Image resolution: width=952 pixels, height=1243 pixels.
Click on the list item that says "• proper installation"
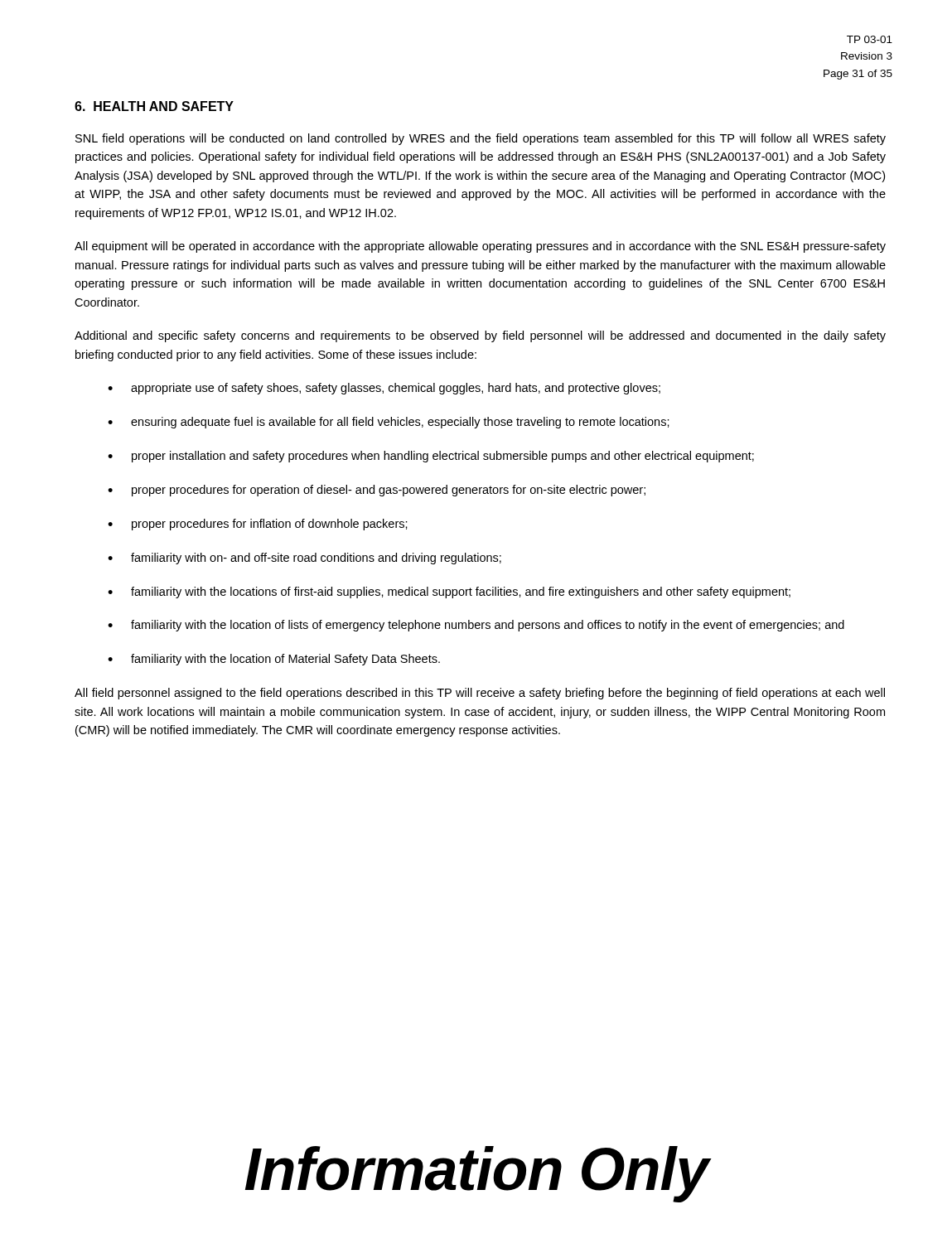coord(497,458)
